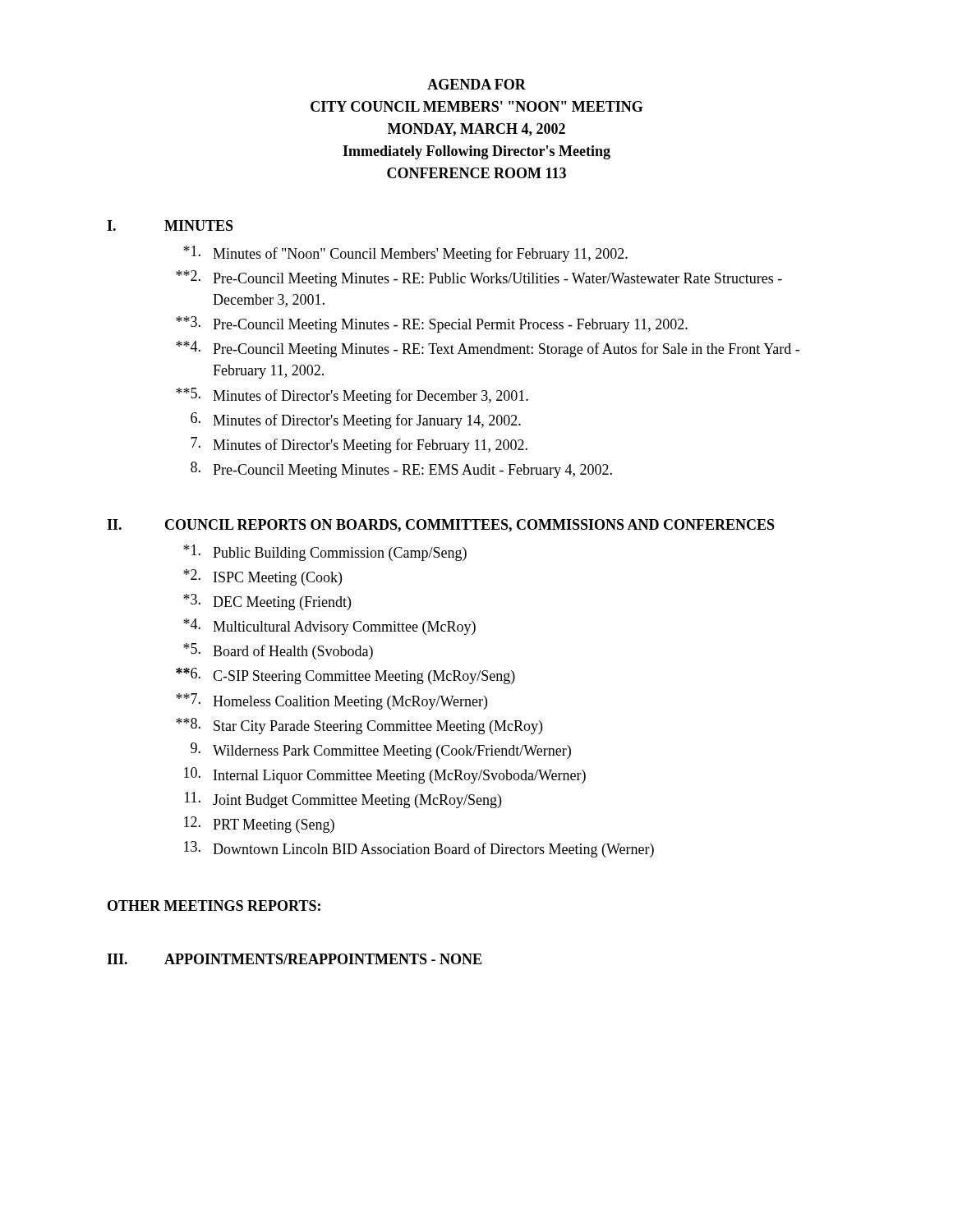953x1232 pixels.
Task: Point to the text starting "II. COUNCIL REPORTS"
Action: 441,525
